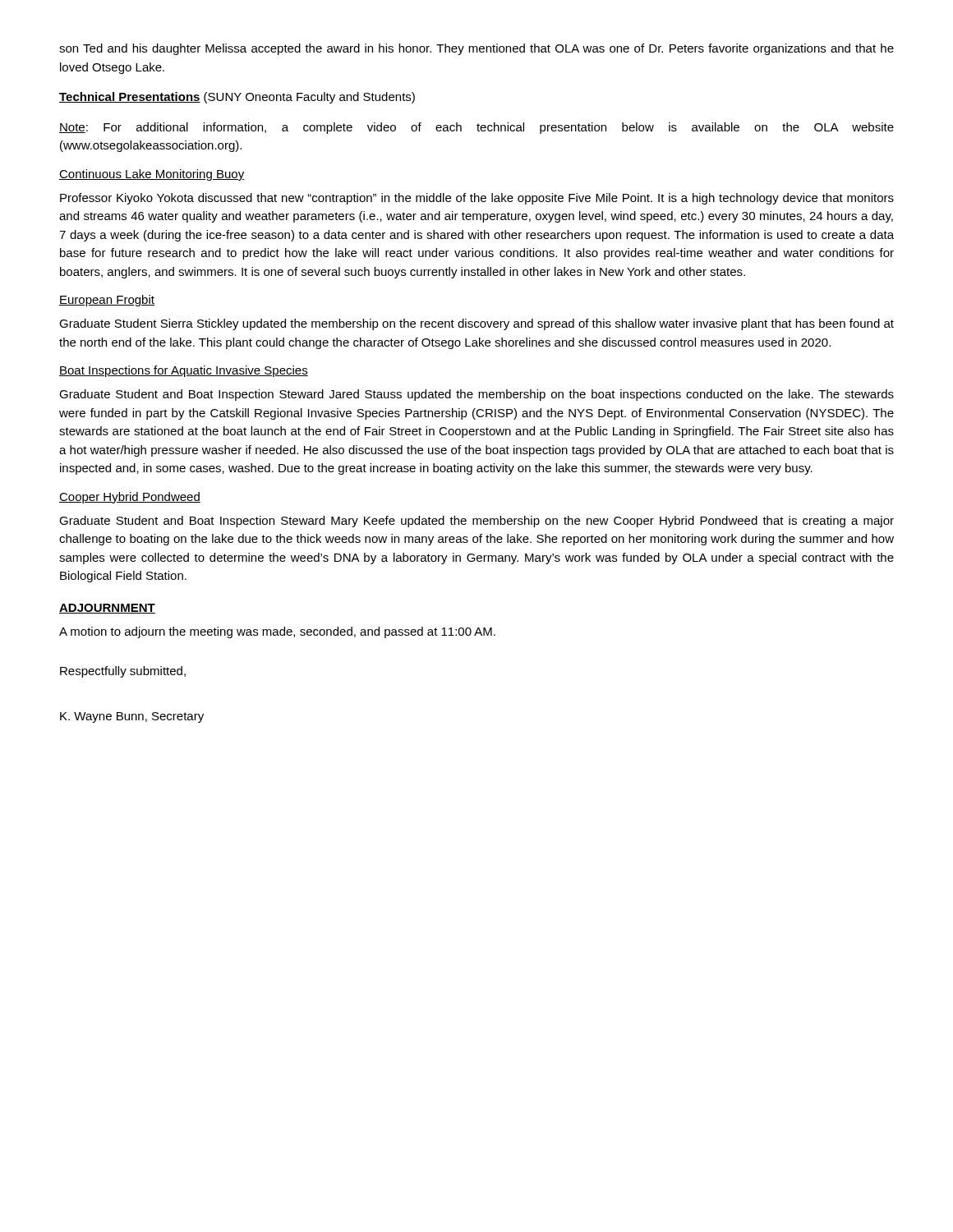953x1232 pixels.
Task: Find the text block that reads "Technical Presentations (SUNY"
Action: click(x=237, y=97)
